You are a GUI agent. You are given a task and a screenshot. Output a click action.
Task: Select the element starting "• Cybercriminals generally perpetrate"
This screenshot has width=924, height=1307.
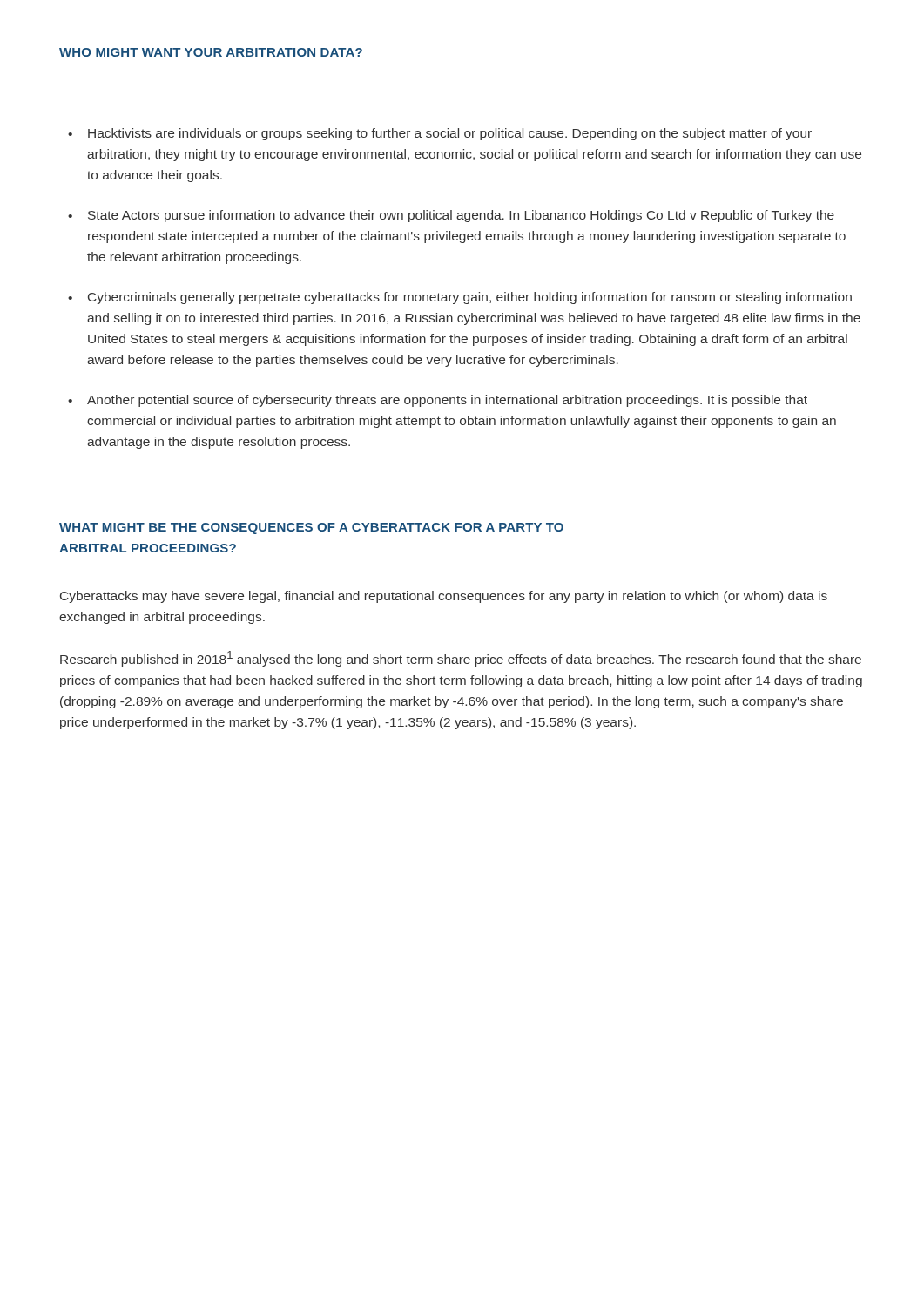(x=466, y=329)
